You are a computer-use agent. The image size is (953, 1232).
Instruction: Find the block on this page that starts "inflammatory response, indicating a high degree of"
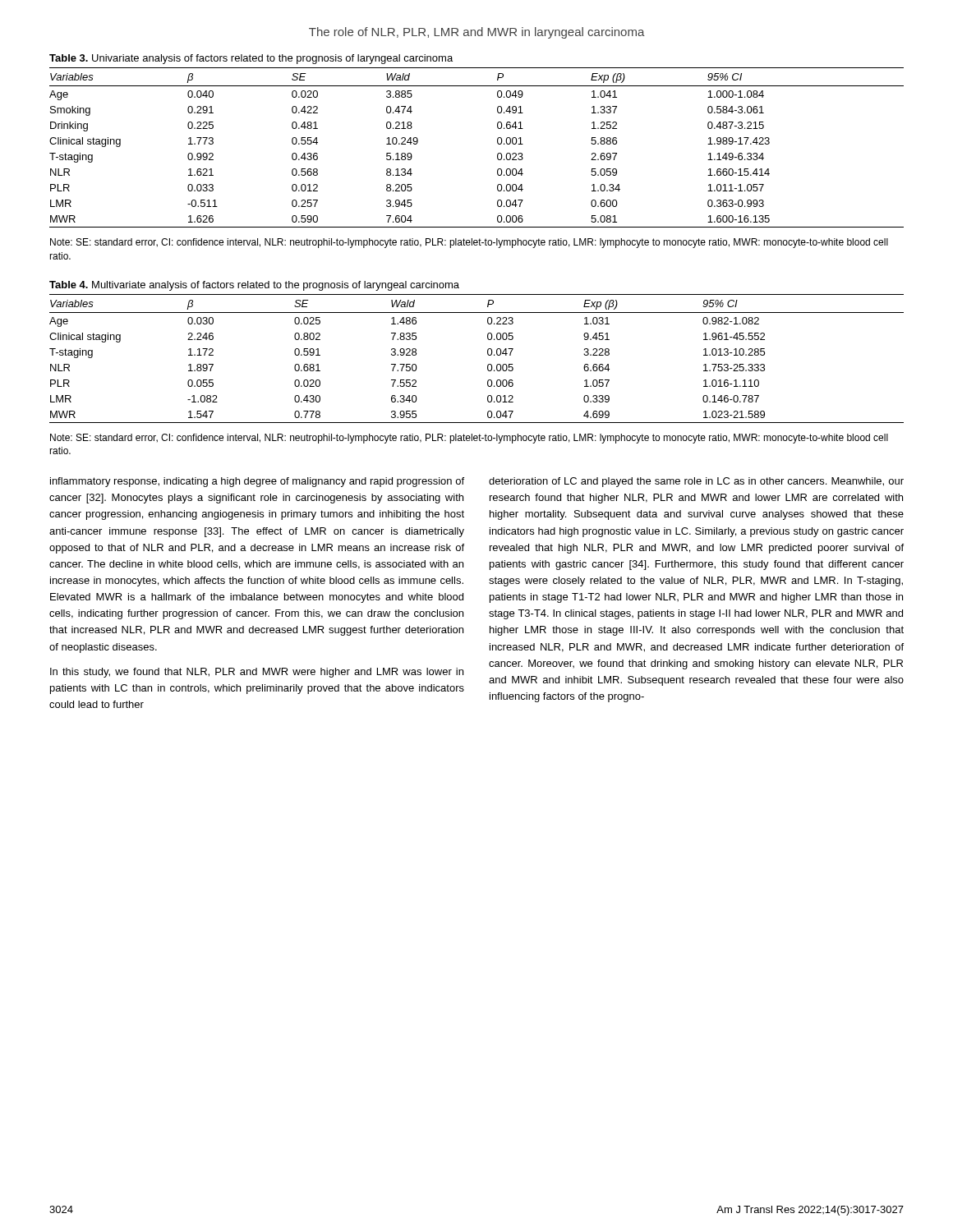(257, 593)
